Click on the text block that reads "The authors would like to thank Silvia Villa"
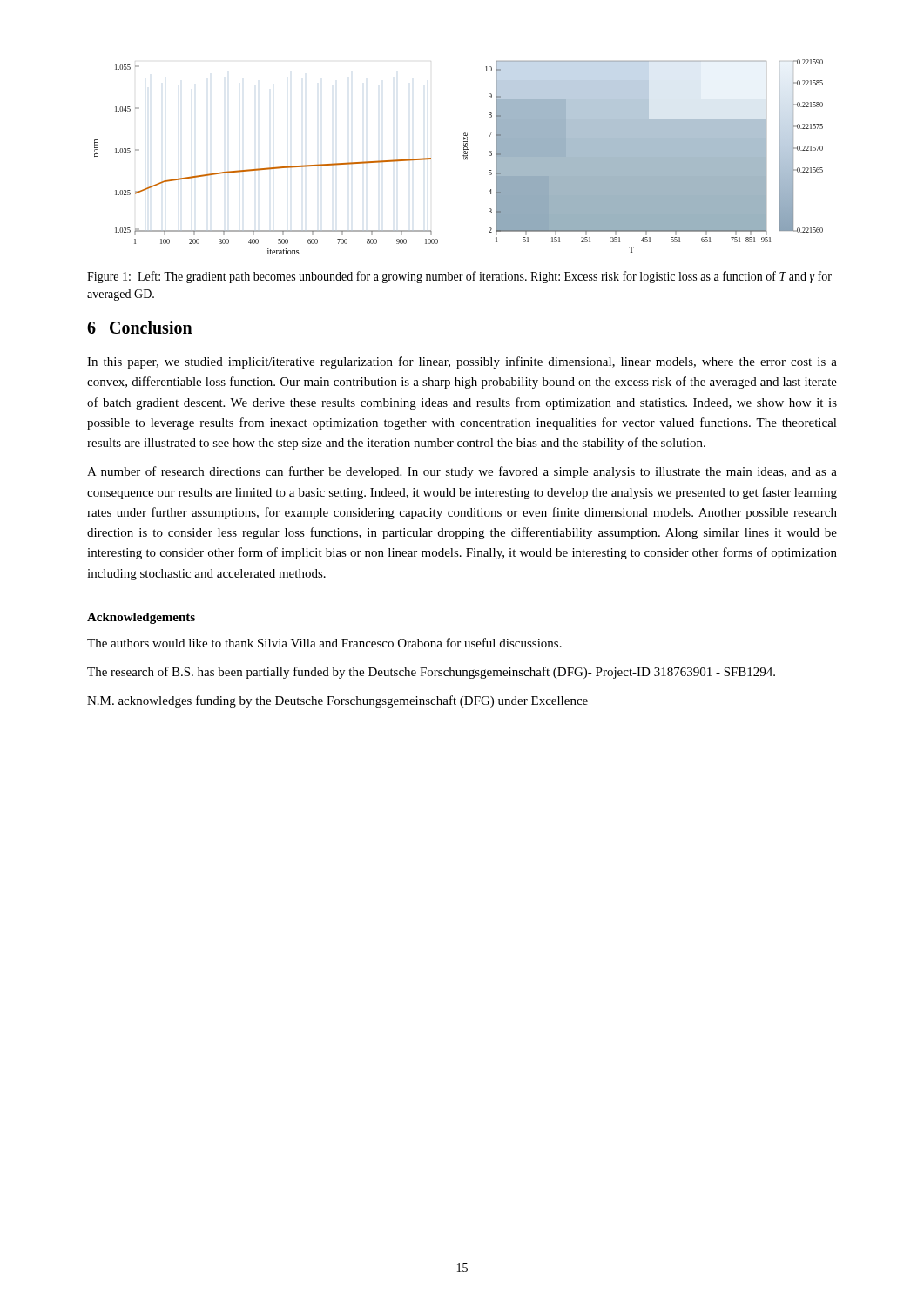This screenshot has width=924, height=1307. 325,643
